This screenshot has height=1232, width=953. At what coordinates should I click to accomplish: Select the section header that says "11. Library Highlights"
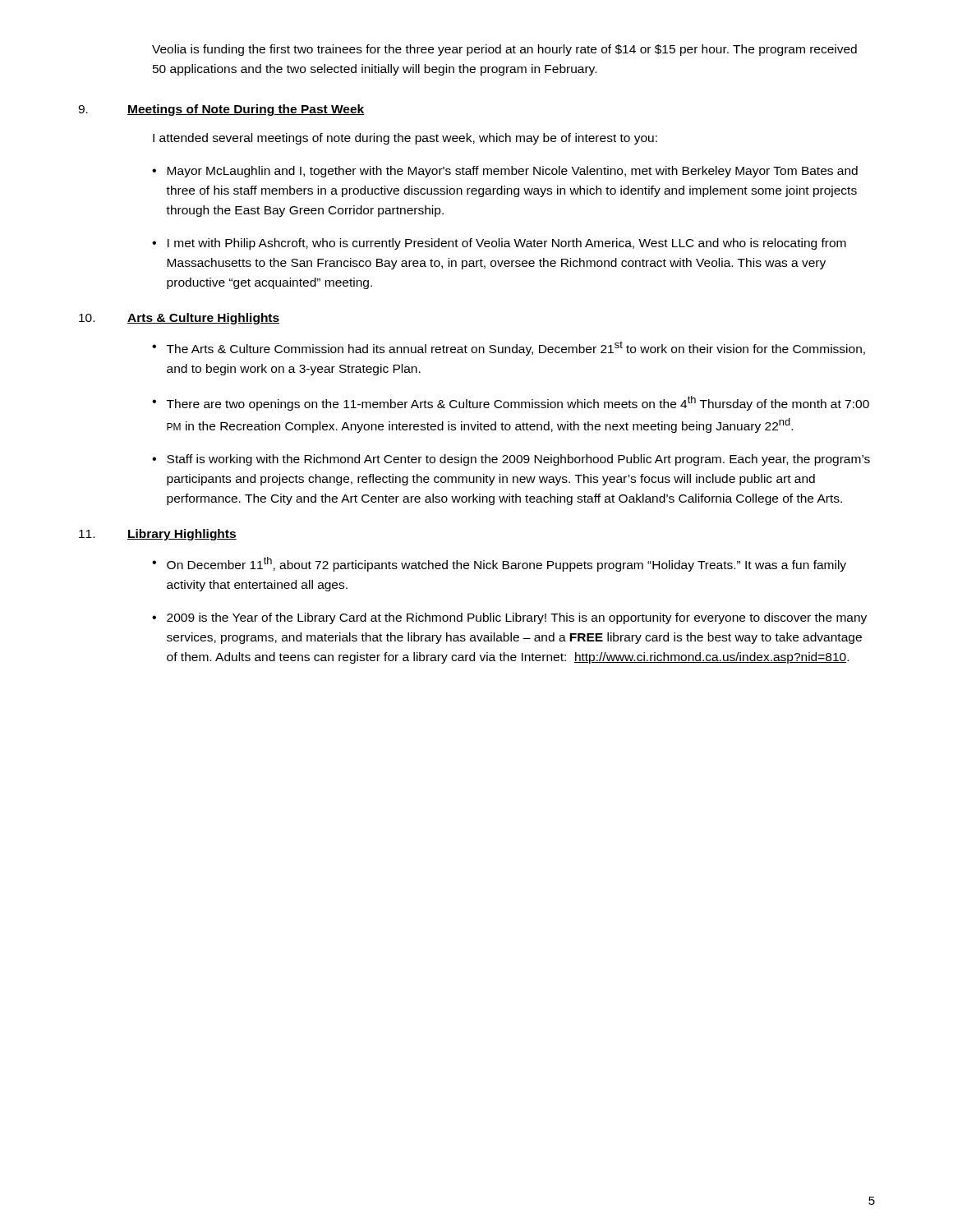coord(157,534)
